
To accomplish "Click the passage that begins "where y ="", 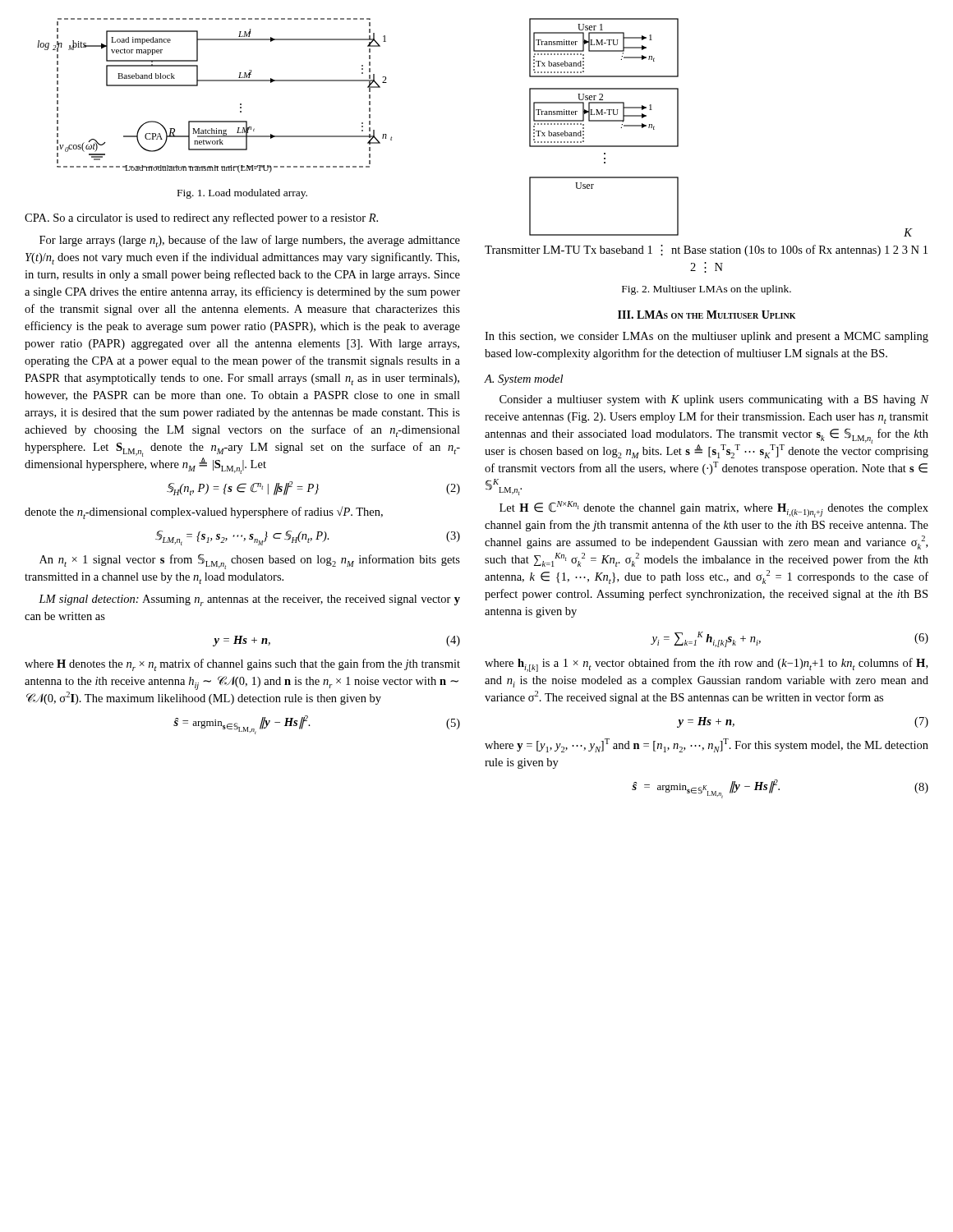I will pos(707,754).
